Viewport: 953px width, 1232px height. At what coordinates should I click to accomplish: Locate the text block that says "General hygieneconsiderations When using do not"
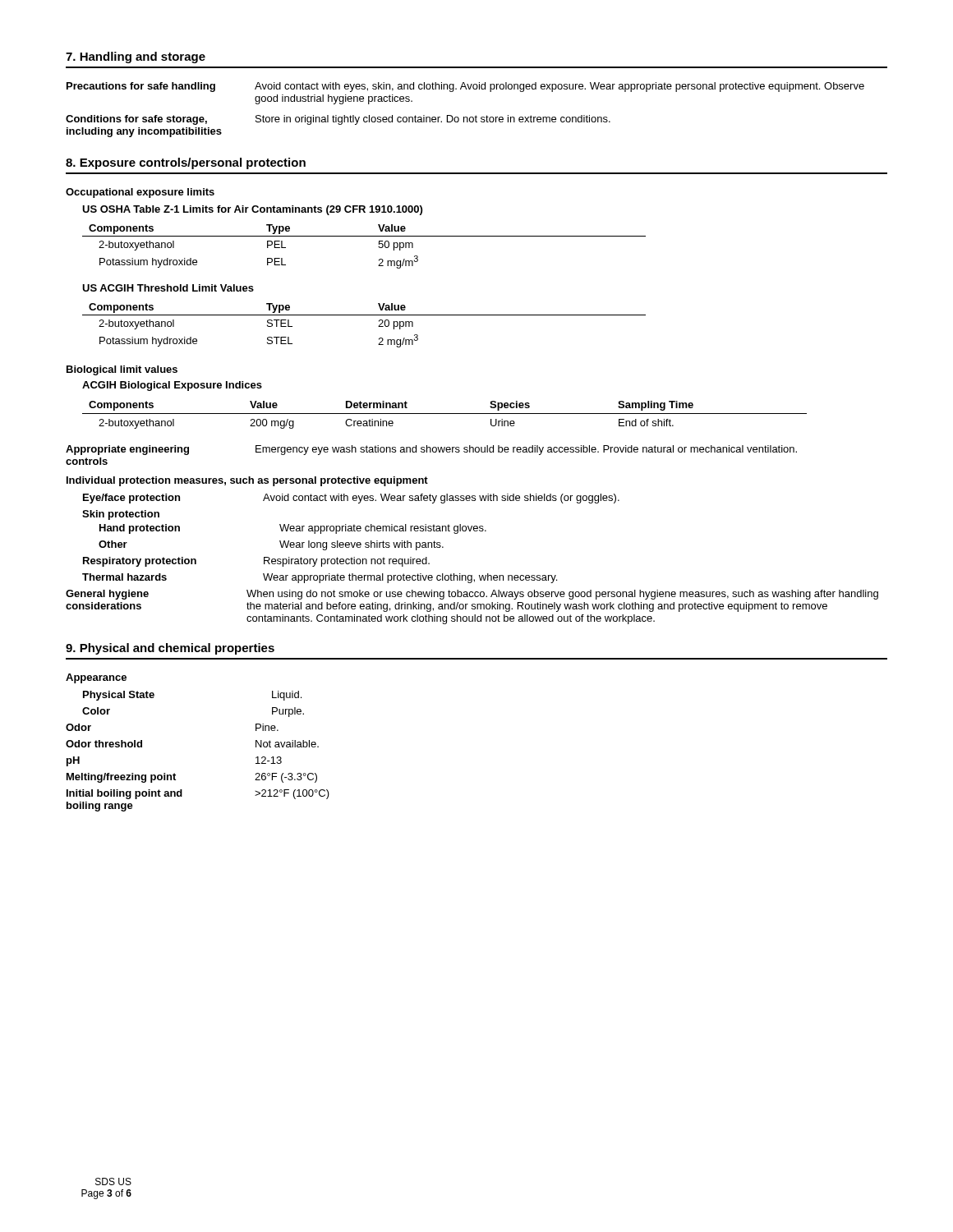pos(476,605)
